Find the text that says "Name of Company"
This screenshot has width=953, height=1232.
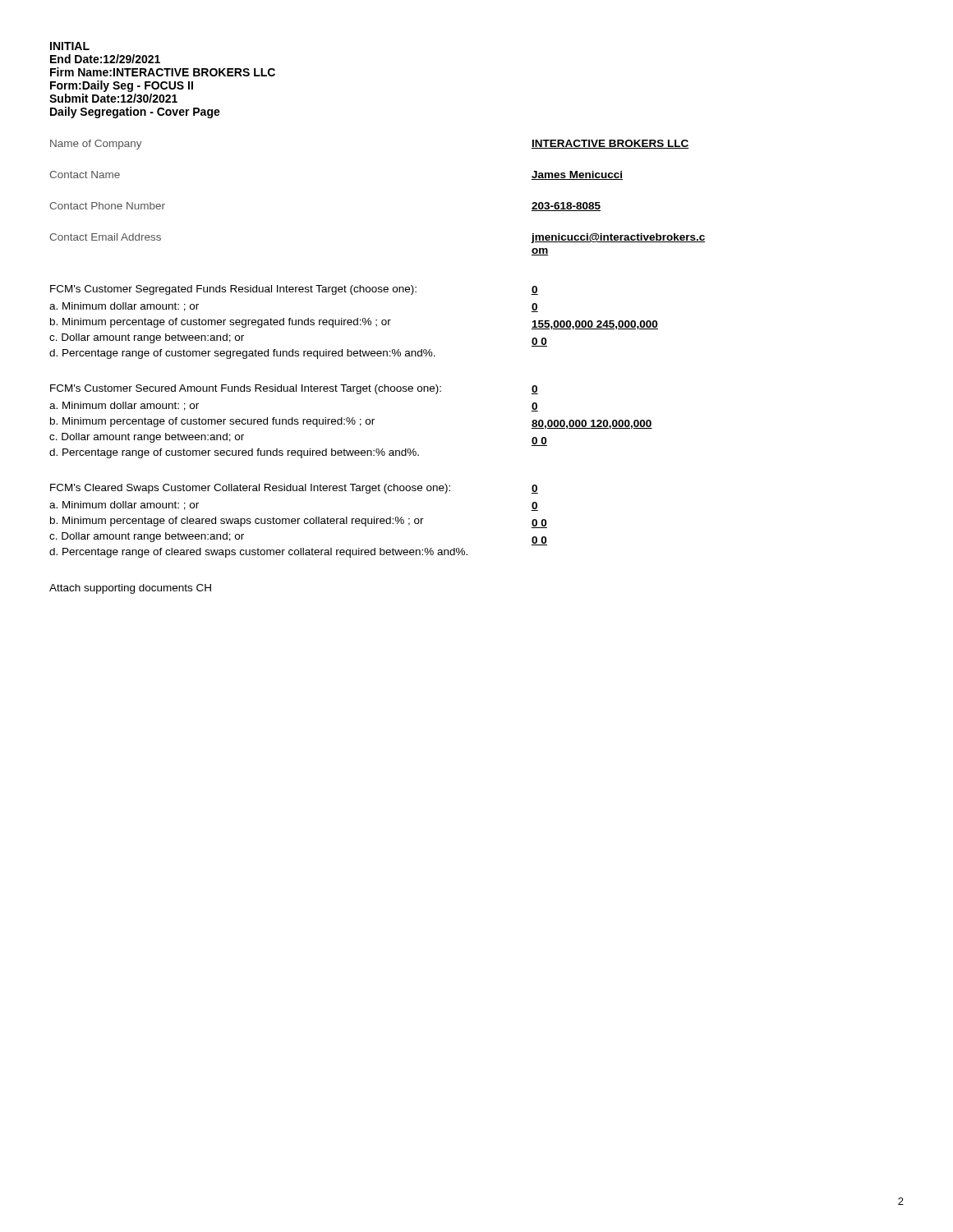[96, 143]
